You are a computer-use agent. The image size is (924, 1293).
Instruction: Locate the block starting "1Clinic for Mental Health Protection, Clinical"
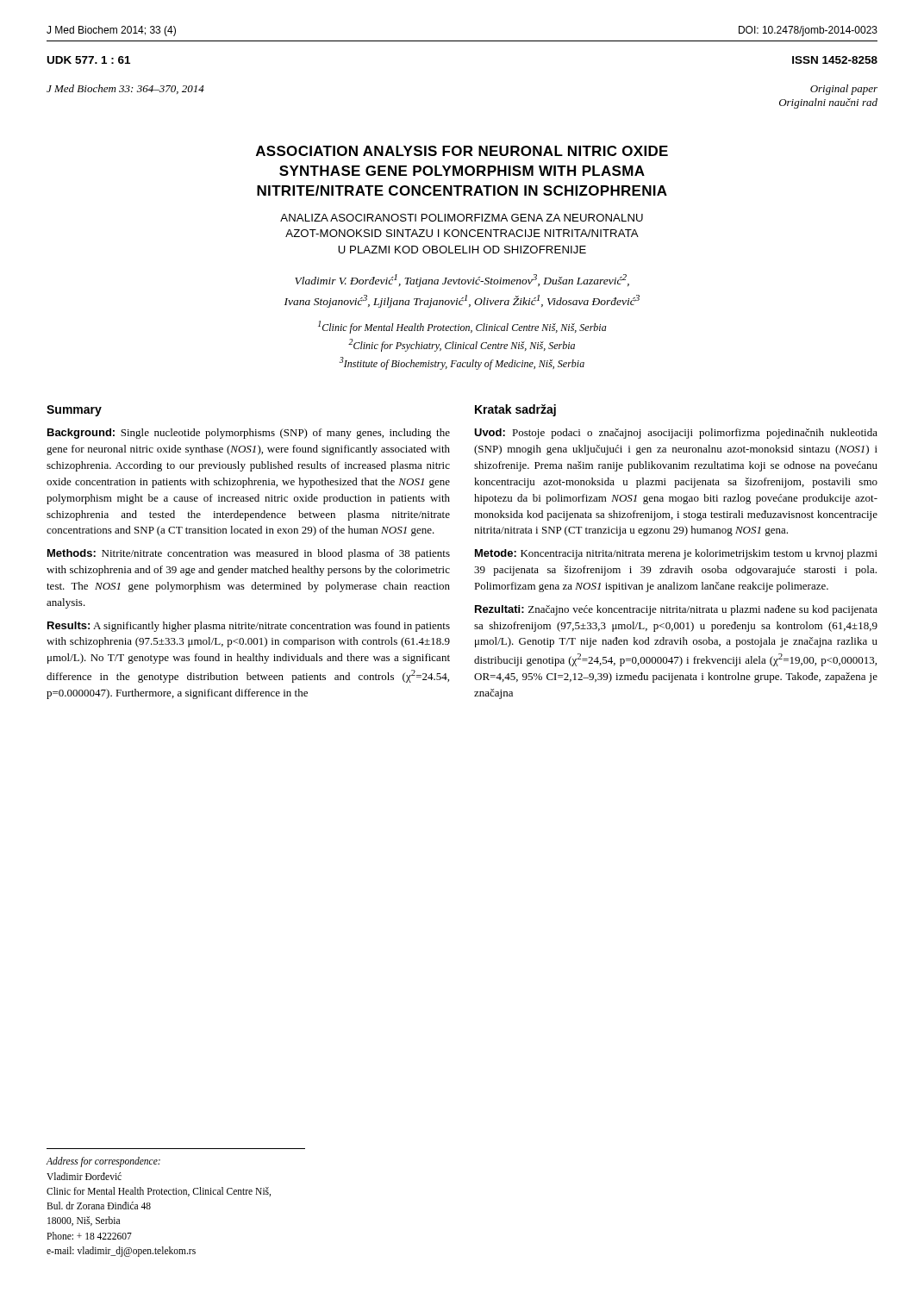point(462,344)
